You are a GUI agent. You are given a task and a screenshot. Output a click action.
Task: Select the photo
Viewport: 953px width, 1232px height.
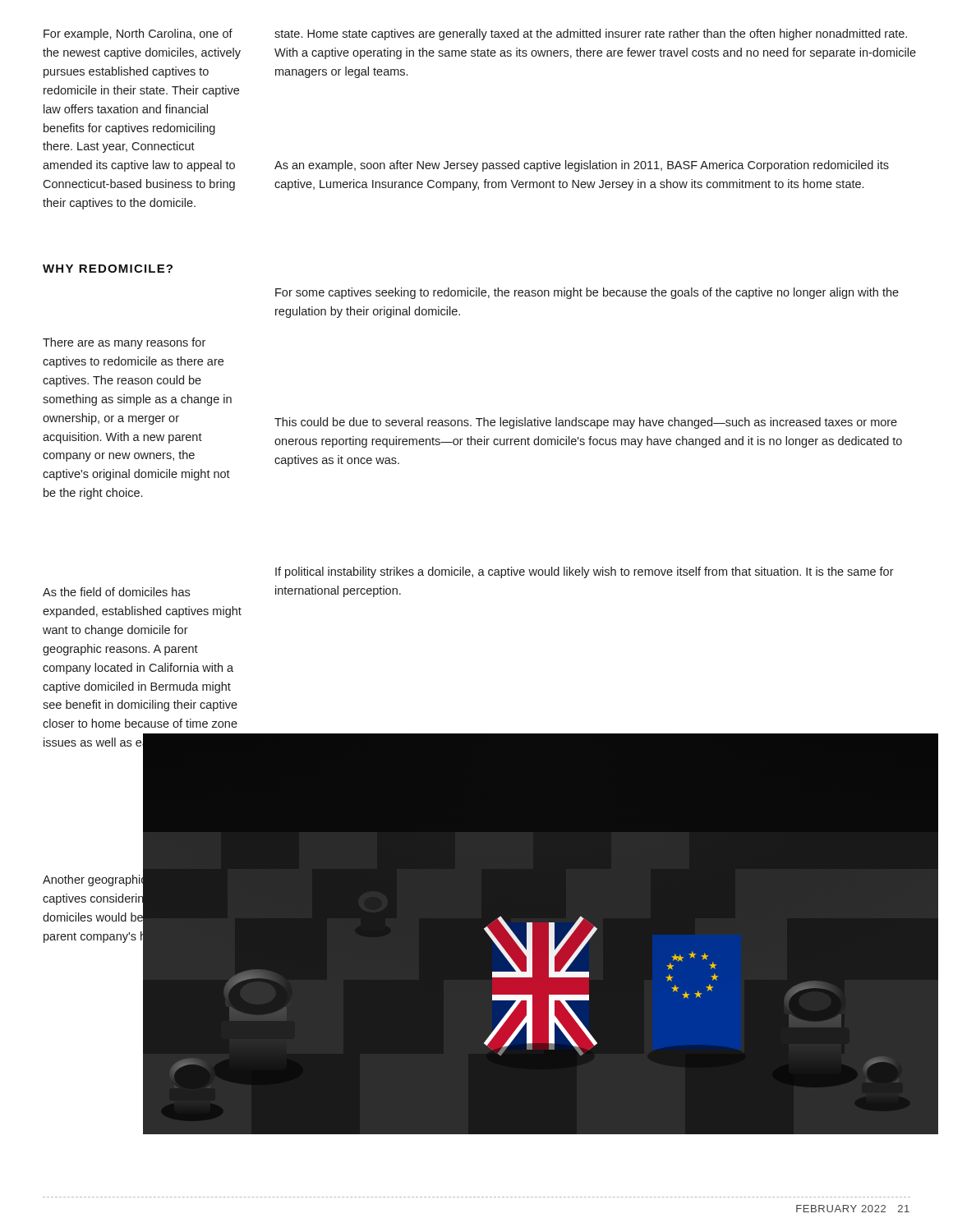(541, 934)
